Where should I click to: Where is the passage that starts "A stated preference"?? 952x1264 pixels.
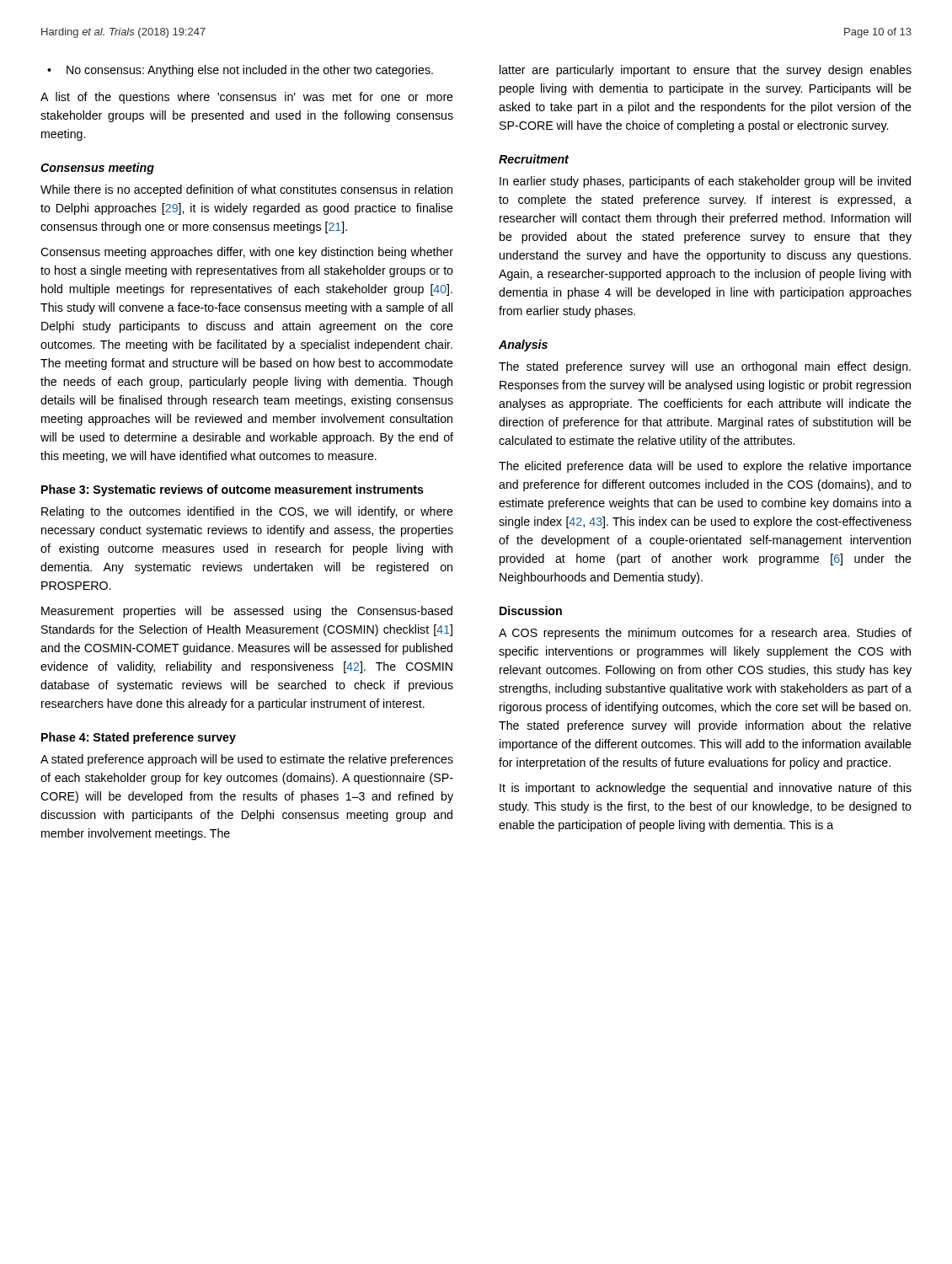click(x=247, y=796)
